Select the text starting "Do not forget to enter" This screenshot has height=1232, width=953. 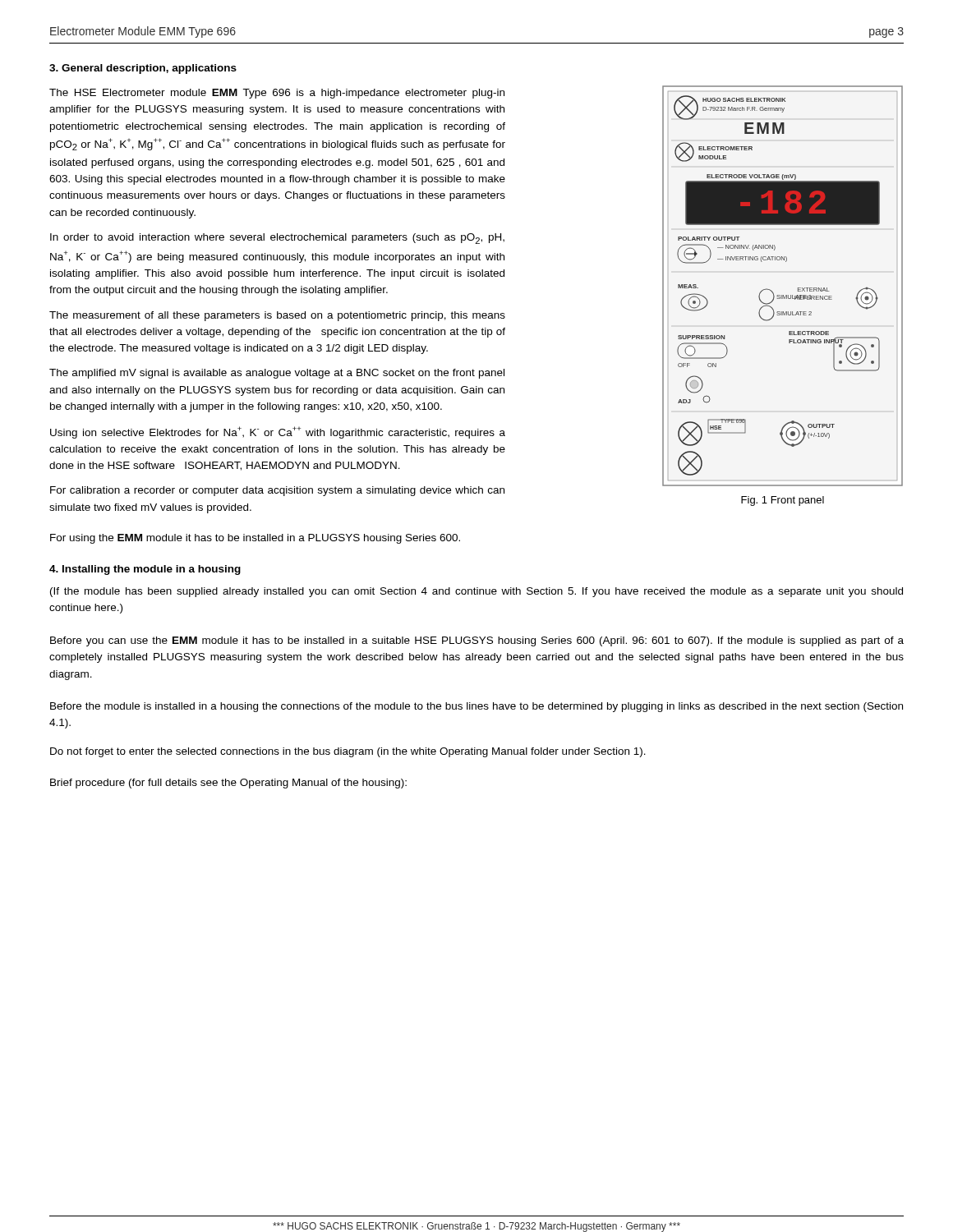coord(476,752)
